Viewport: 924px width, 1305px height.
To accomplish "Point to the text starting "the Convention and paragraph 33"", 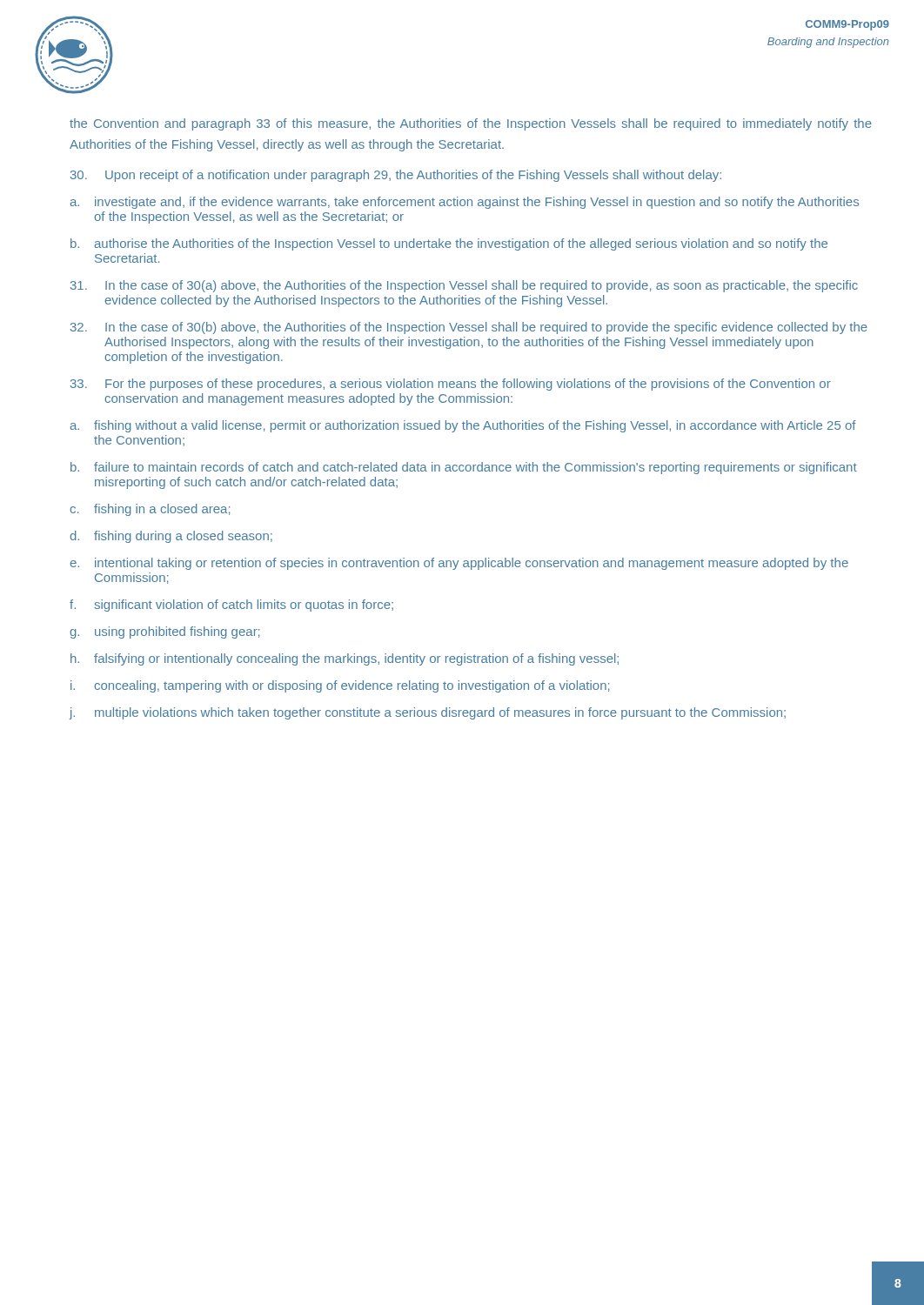I will 471,134.
